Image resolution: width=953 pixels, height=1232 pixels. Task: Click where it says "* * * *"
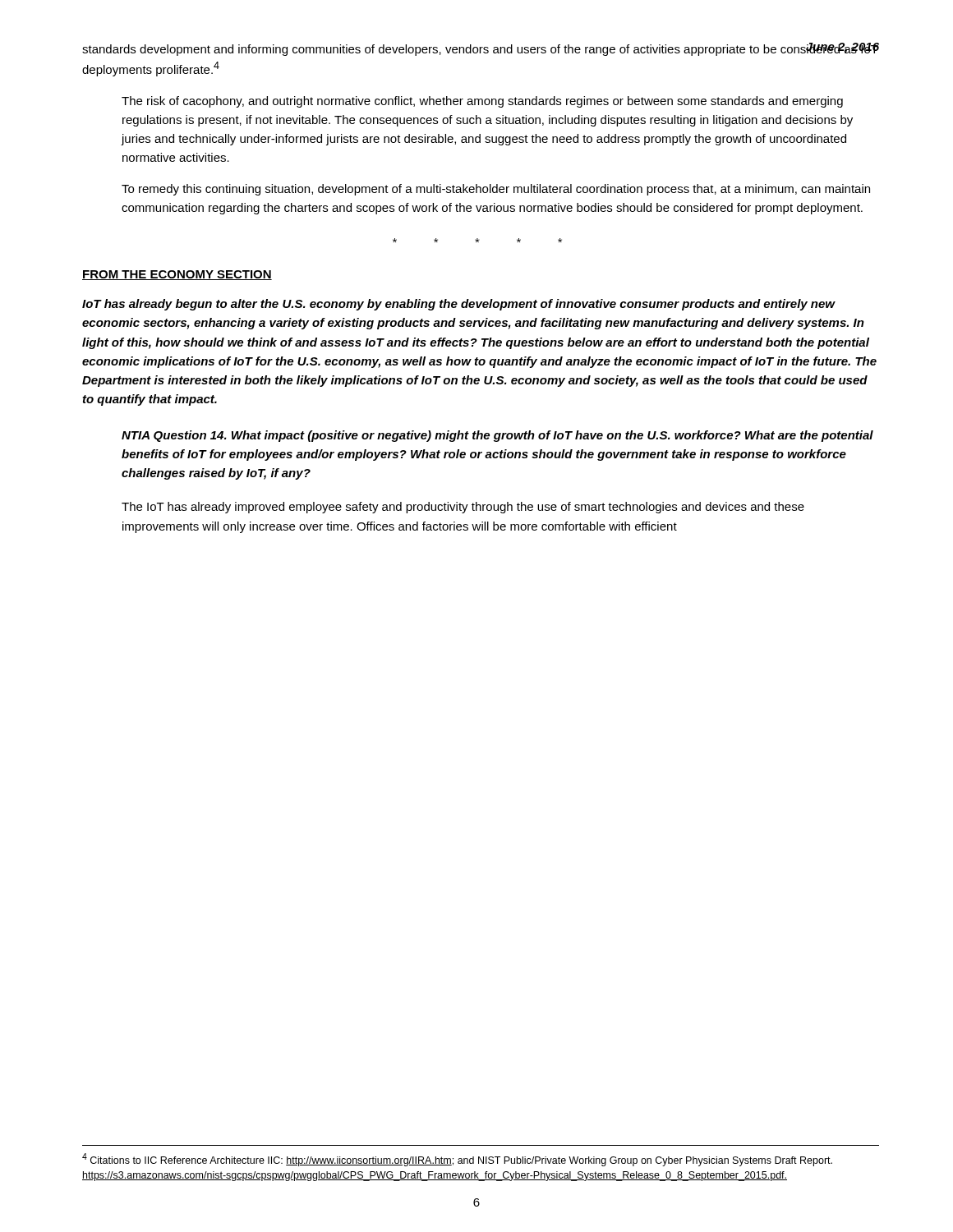pos(481,242)
